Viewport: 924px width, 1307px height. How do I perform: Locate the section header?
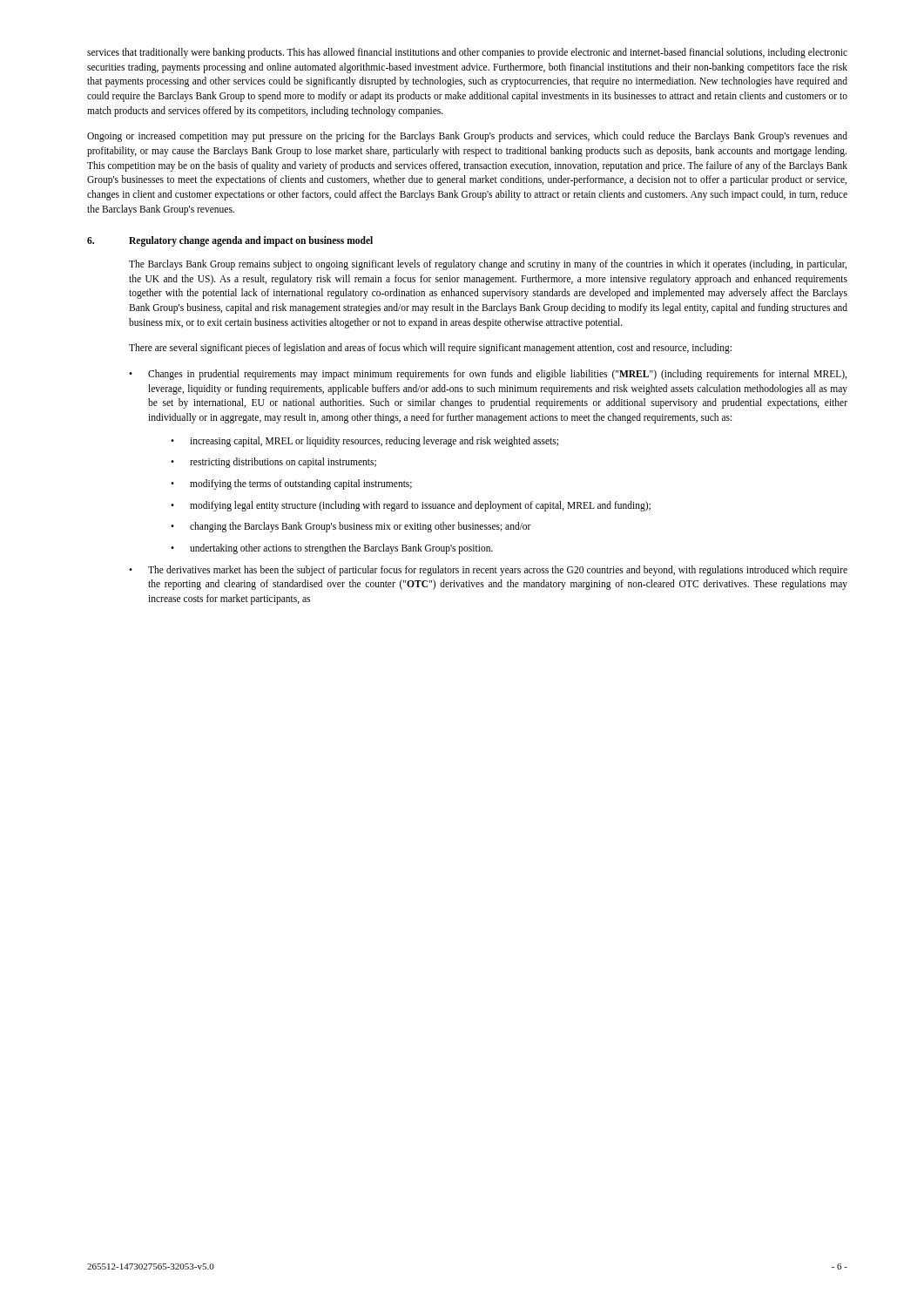tap(230, 241)
